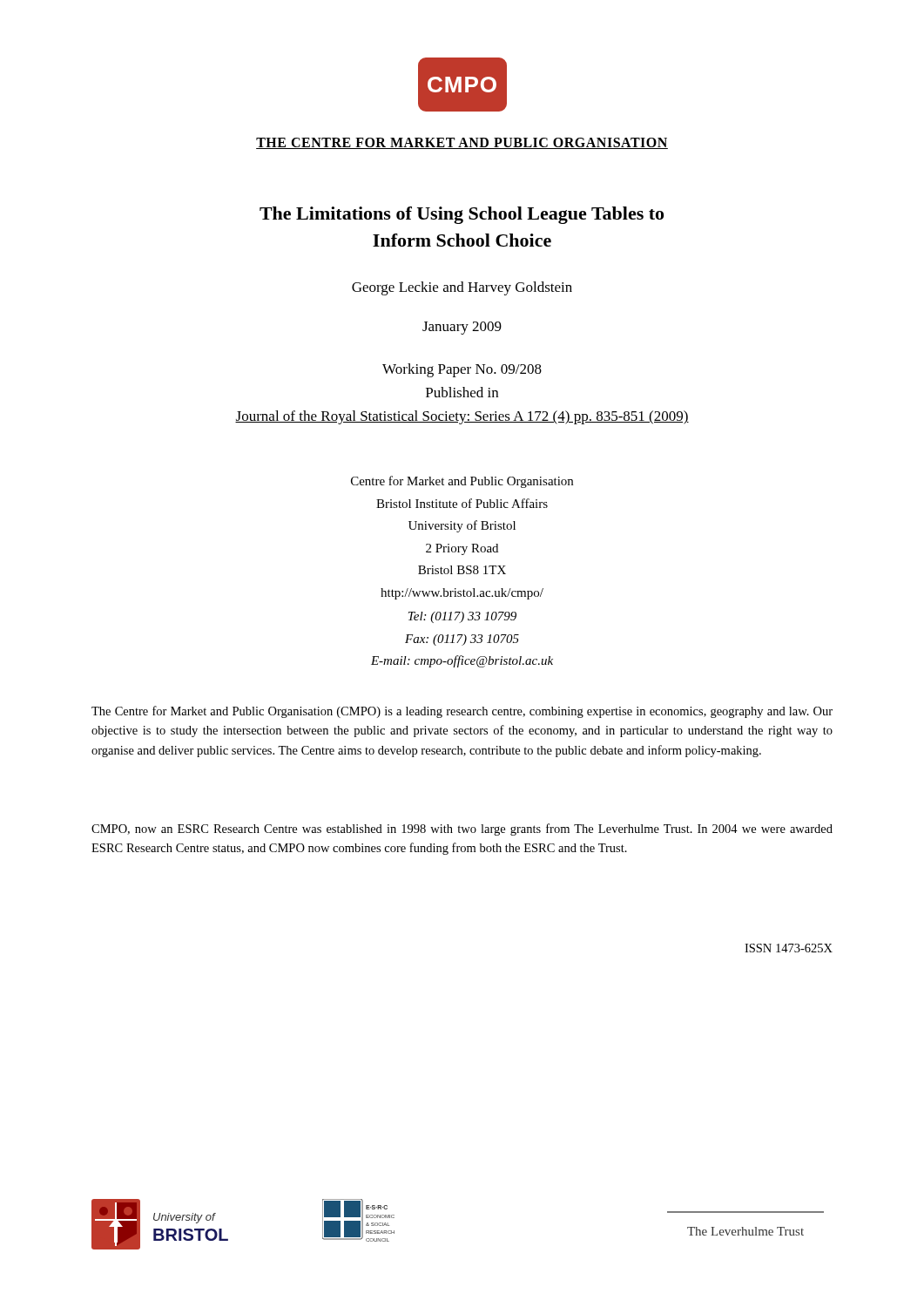Select the text block that says "Working Paper No."
Viewport: 924px width, 1307px height.
(462, 393)
